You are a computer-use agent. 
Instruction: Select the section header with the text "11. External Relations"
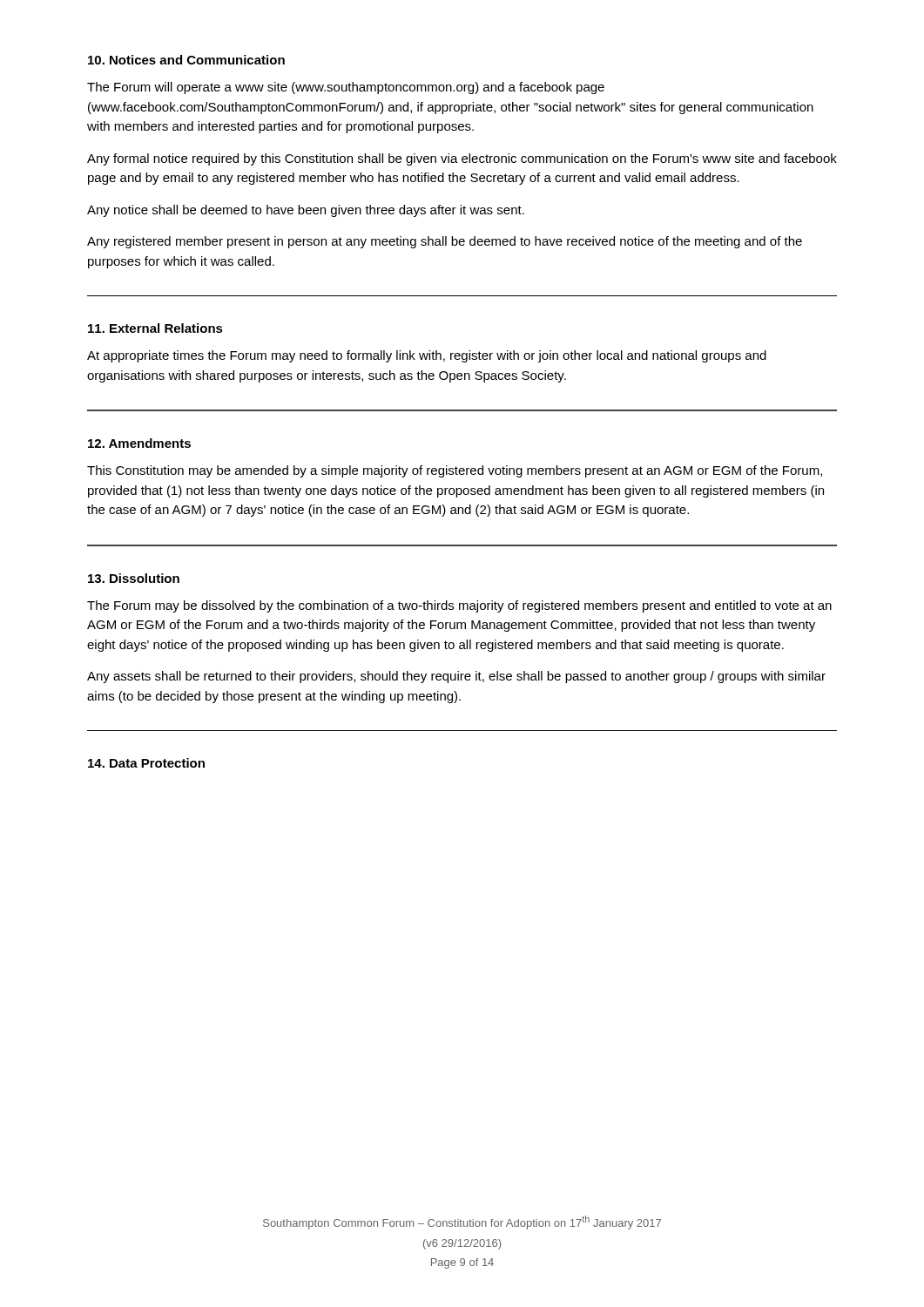point(155,328)
